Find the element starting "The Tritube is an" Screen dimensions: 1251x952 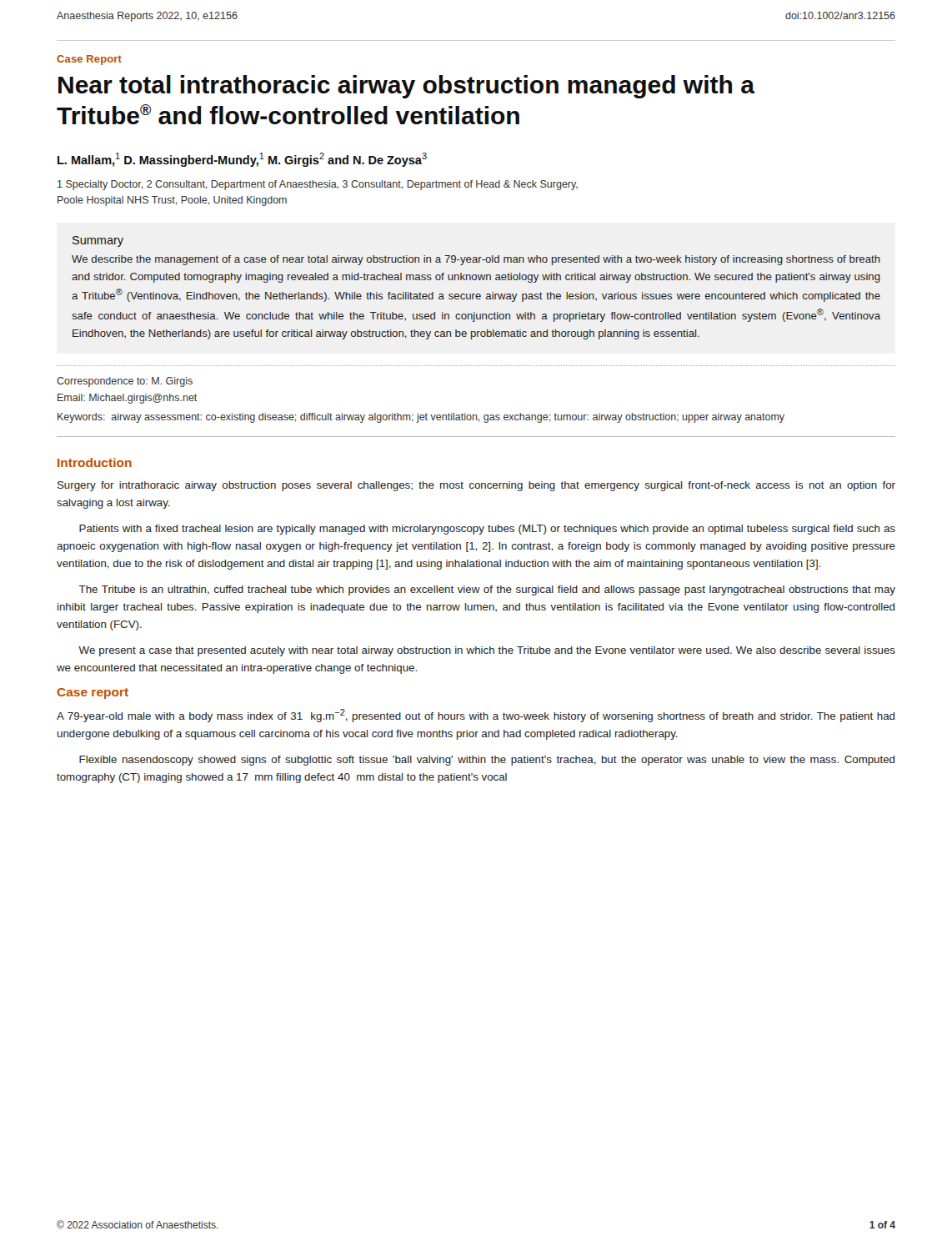point(476,606)
